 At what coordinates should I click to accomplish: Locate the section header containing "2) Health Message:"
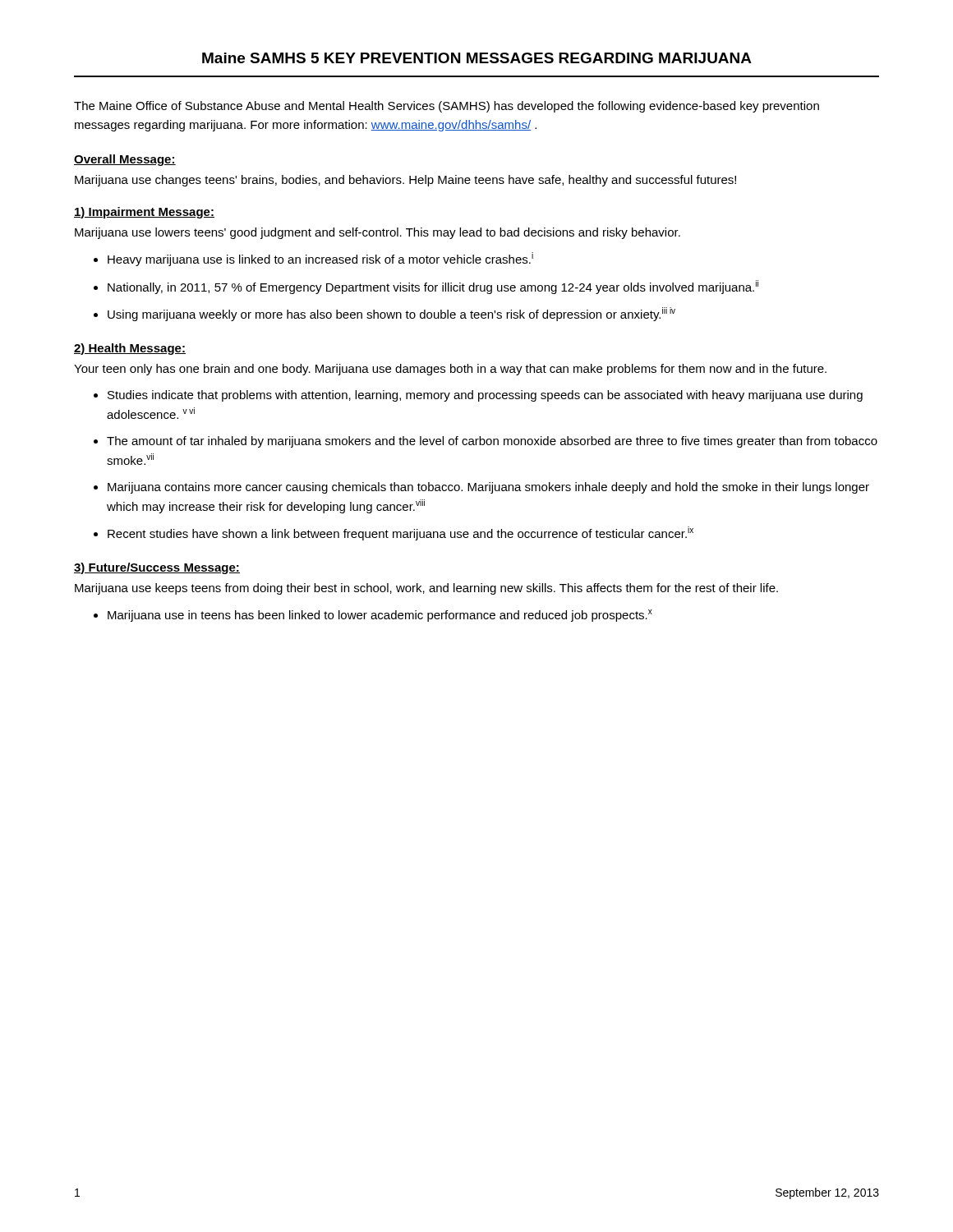pos(130,347)
